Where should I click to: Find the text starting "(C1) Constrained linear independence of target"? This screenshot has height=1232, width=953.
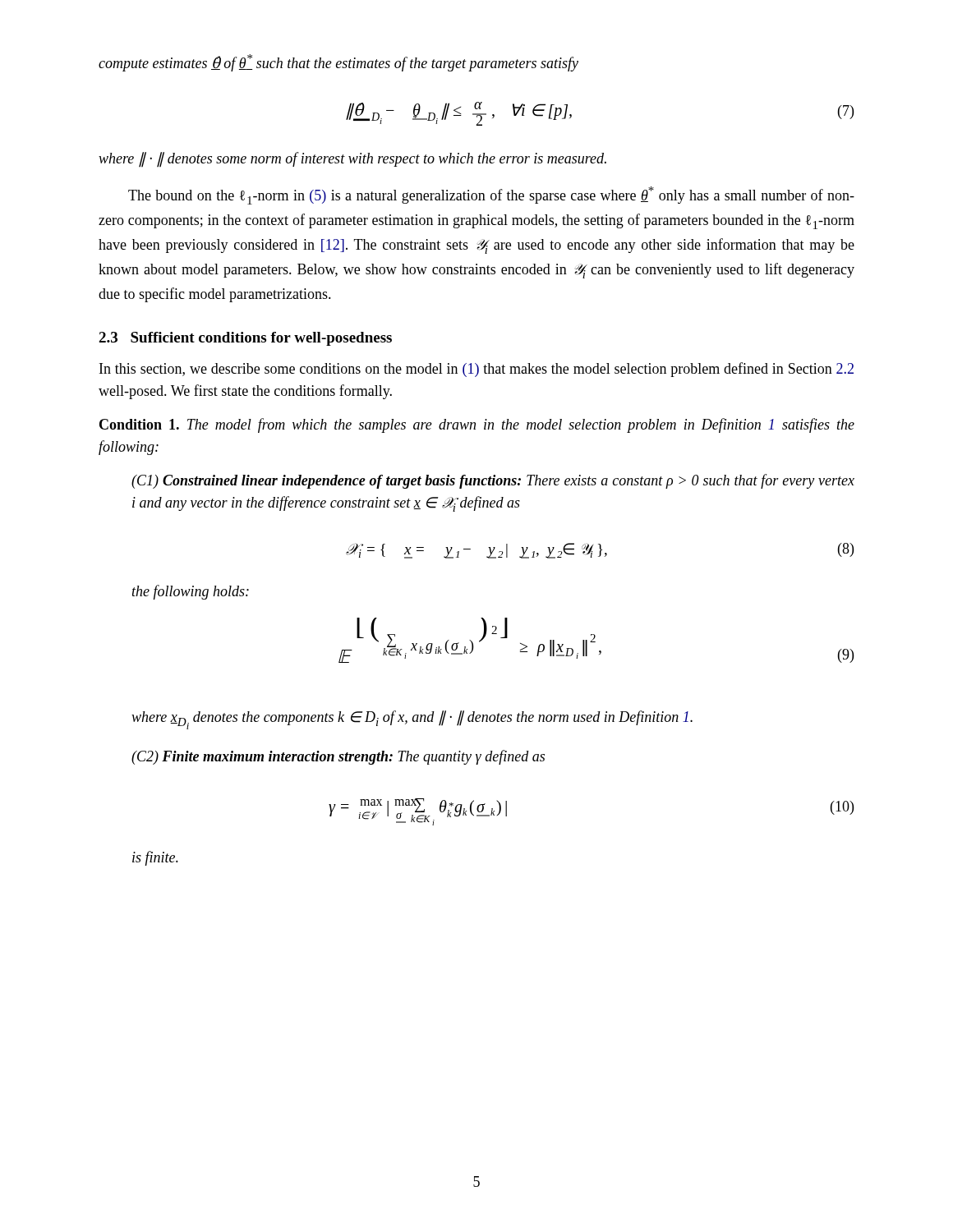point(493,481)
